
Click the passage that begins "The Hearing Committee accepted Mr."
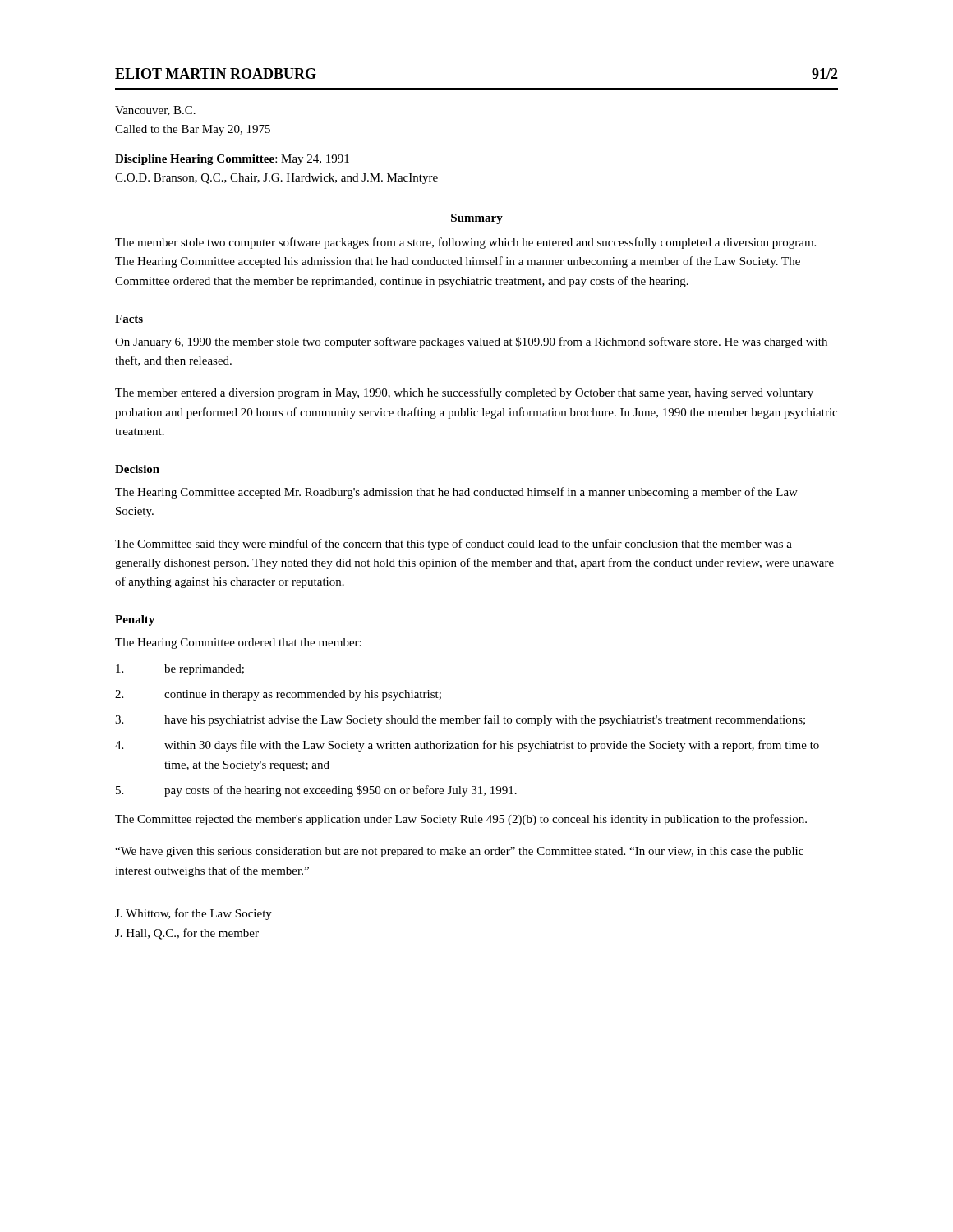(x=456, y=502)
